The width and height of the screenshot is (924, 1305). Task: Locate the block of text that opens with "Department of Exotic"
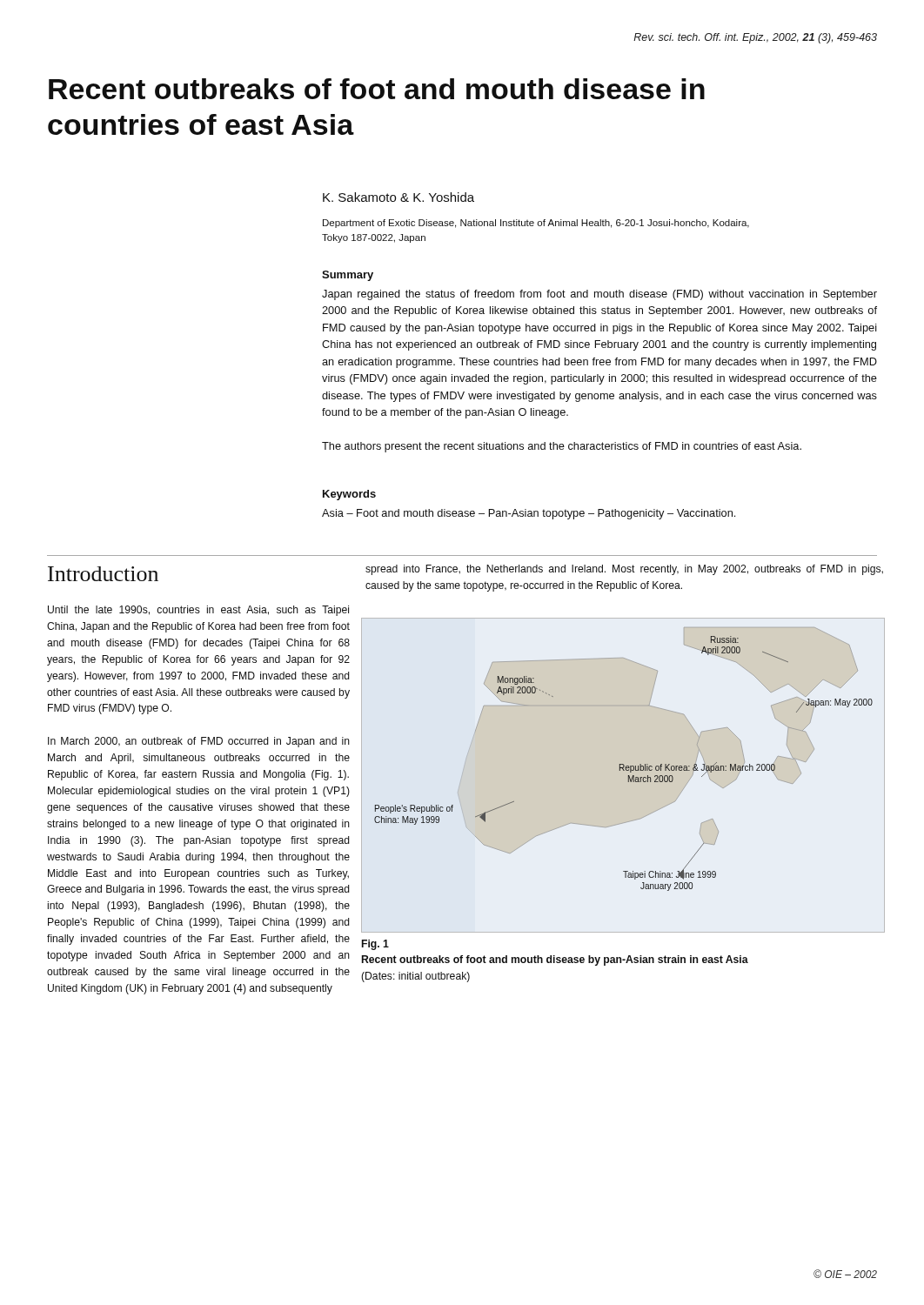click(536, 230)
